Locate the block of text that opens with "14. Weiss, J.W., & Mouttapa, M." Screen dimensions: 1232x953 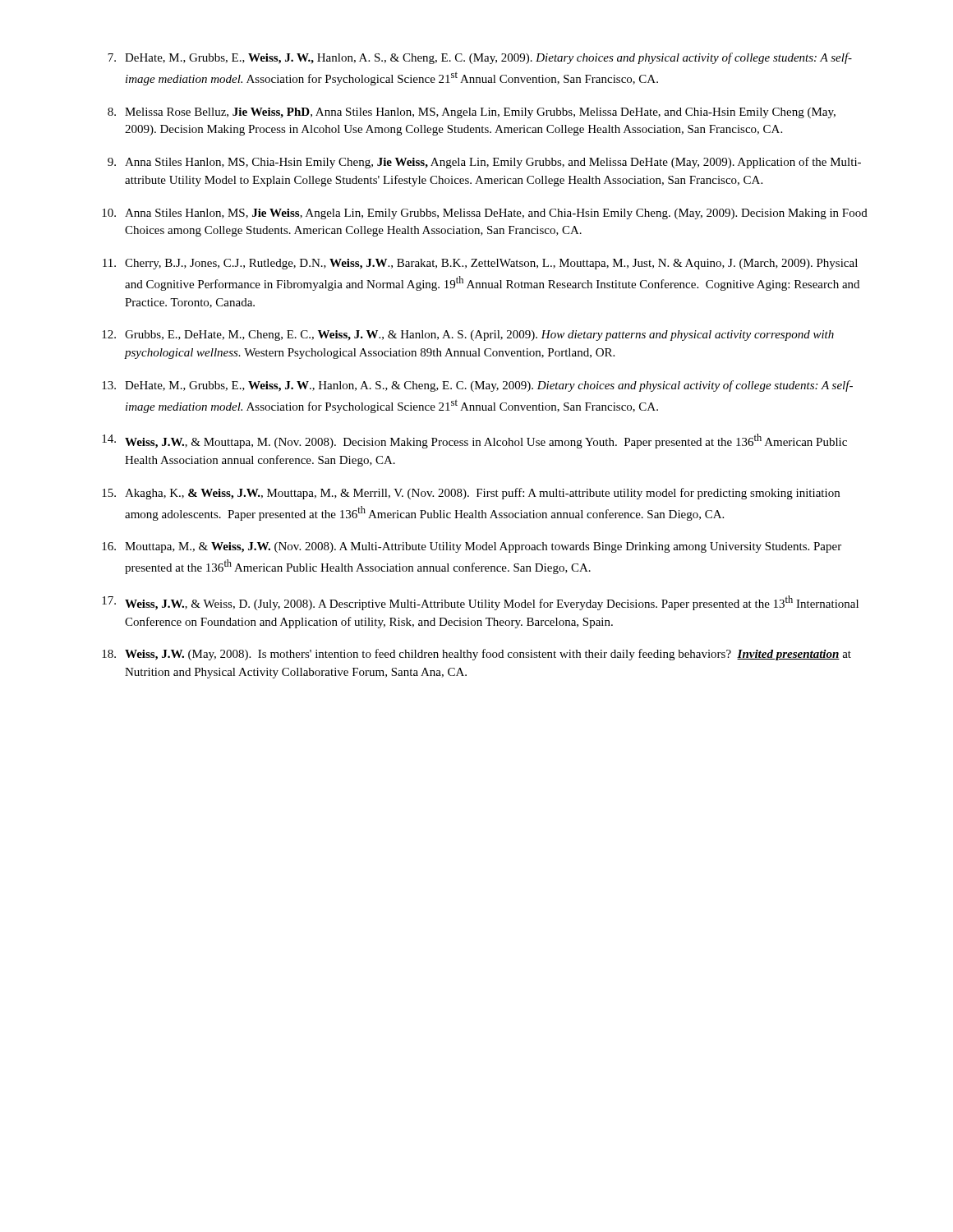pyautogui.click(x=476, y=450)
